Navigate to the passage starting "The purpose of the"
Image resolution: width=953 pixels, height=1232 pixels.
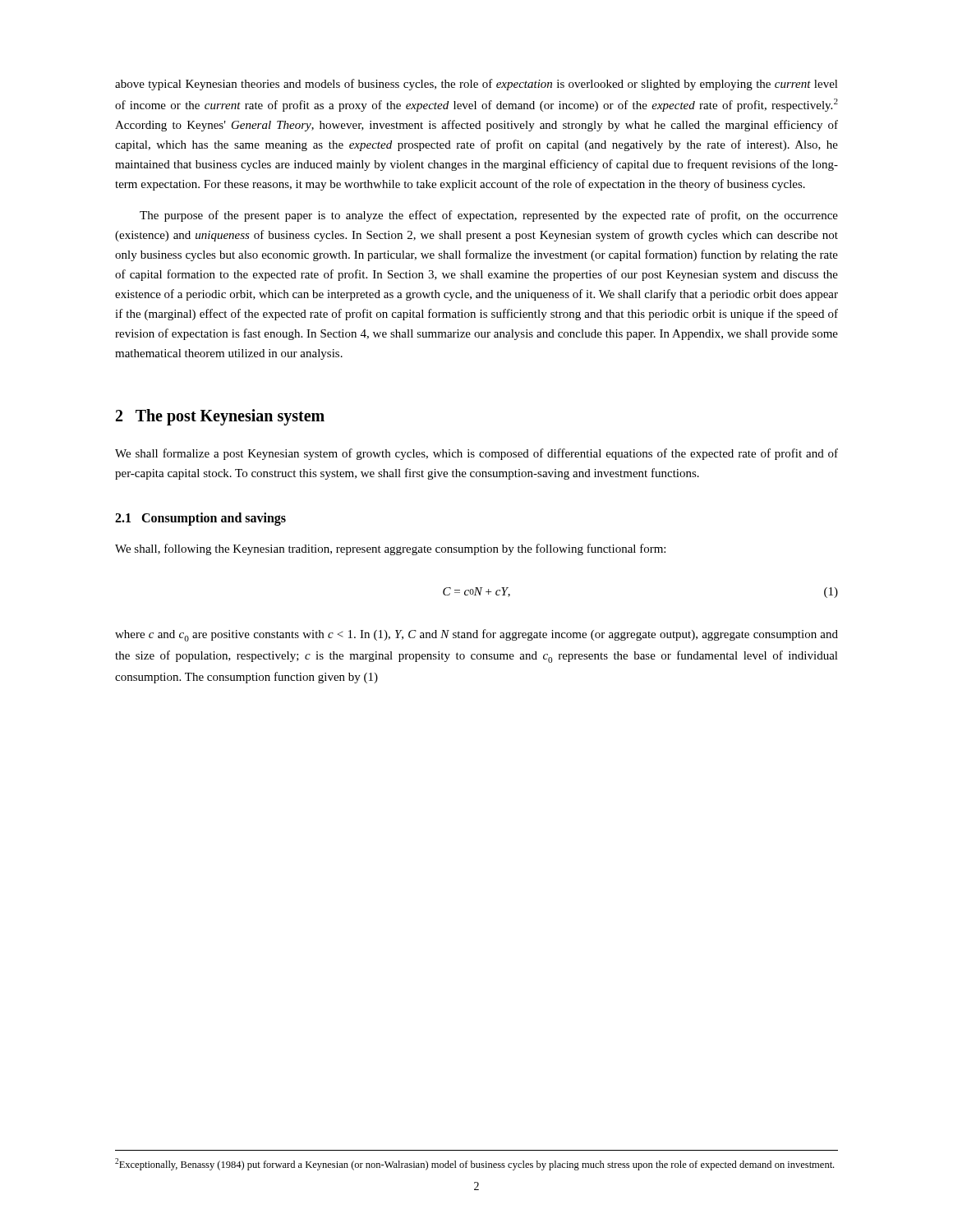[476, 284]
